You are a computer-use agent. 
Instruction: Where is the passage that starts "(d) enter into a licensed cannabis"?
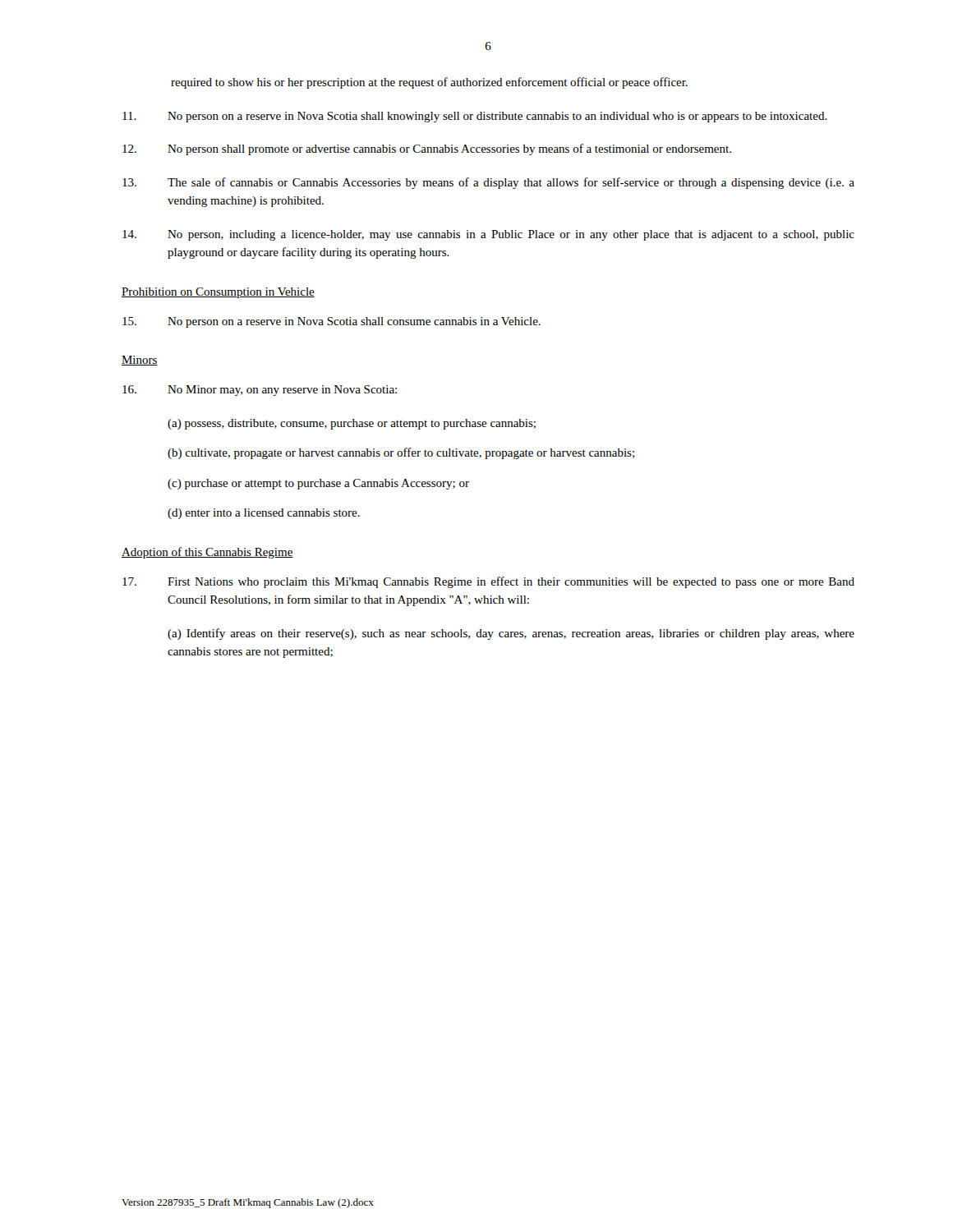tap(264, 513)
